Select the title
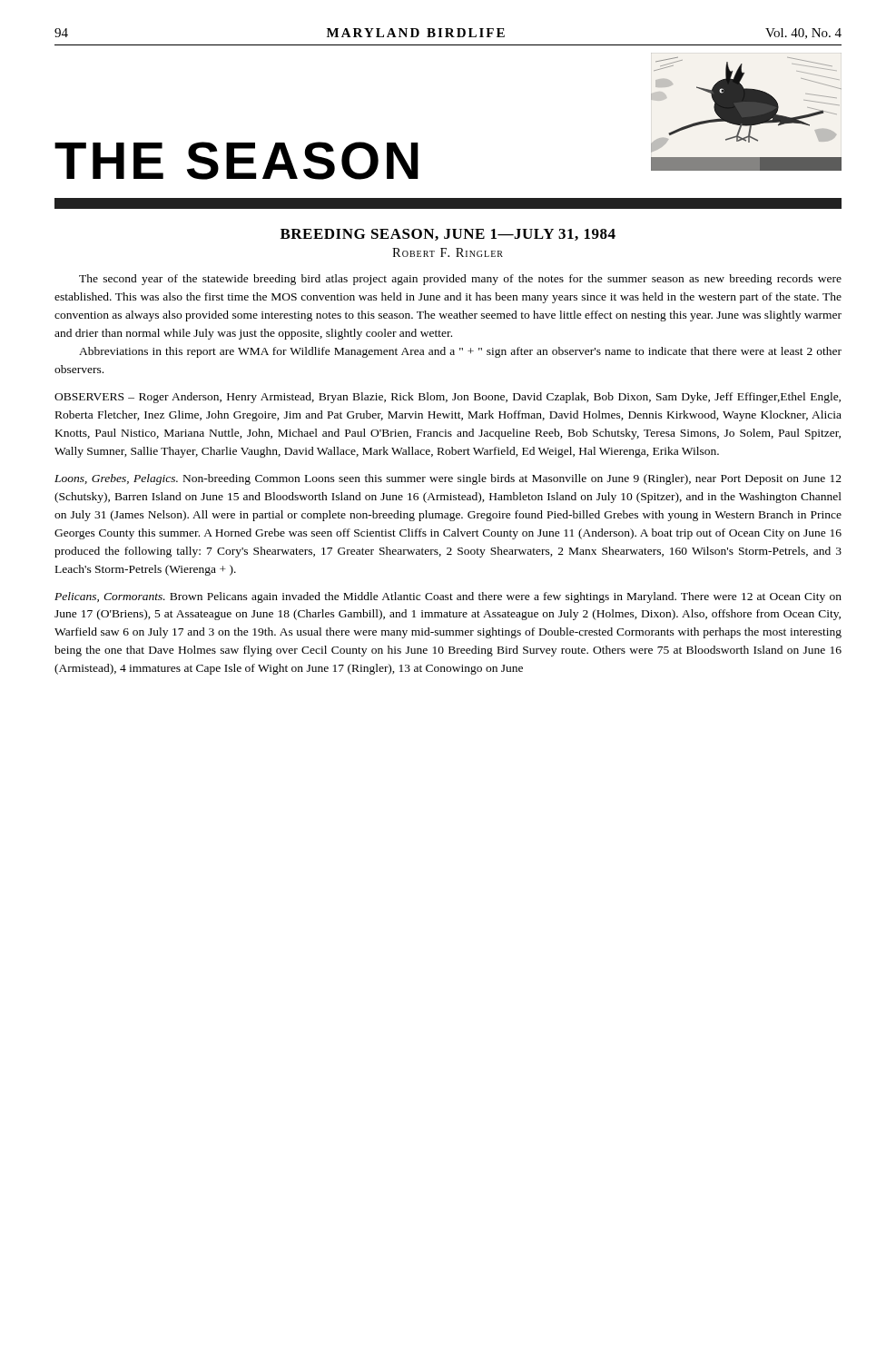This screenshot has height=1362, width=896. pyautogui.click(x=239, y=161)
